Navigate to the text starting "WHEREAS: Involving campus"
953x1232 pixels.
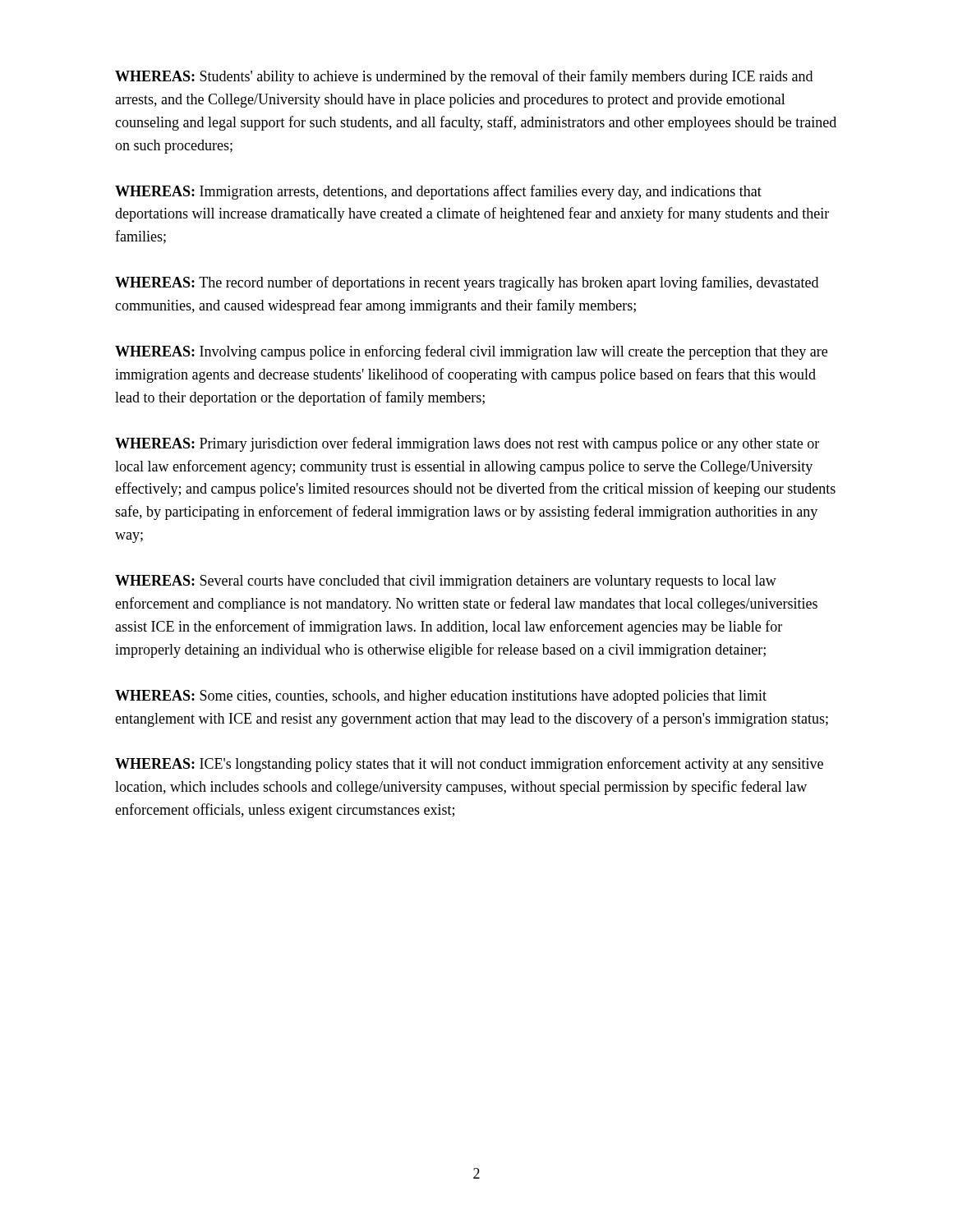(471, 374)
